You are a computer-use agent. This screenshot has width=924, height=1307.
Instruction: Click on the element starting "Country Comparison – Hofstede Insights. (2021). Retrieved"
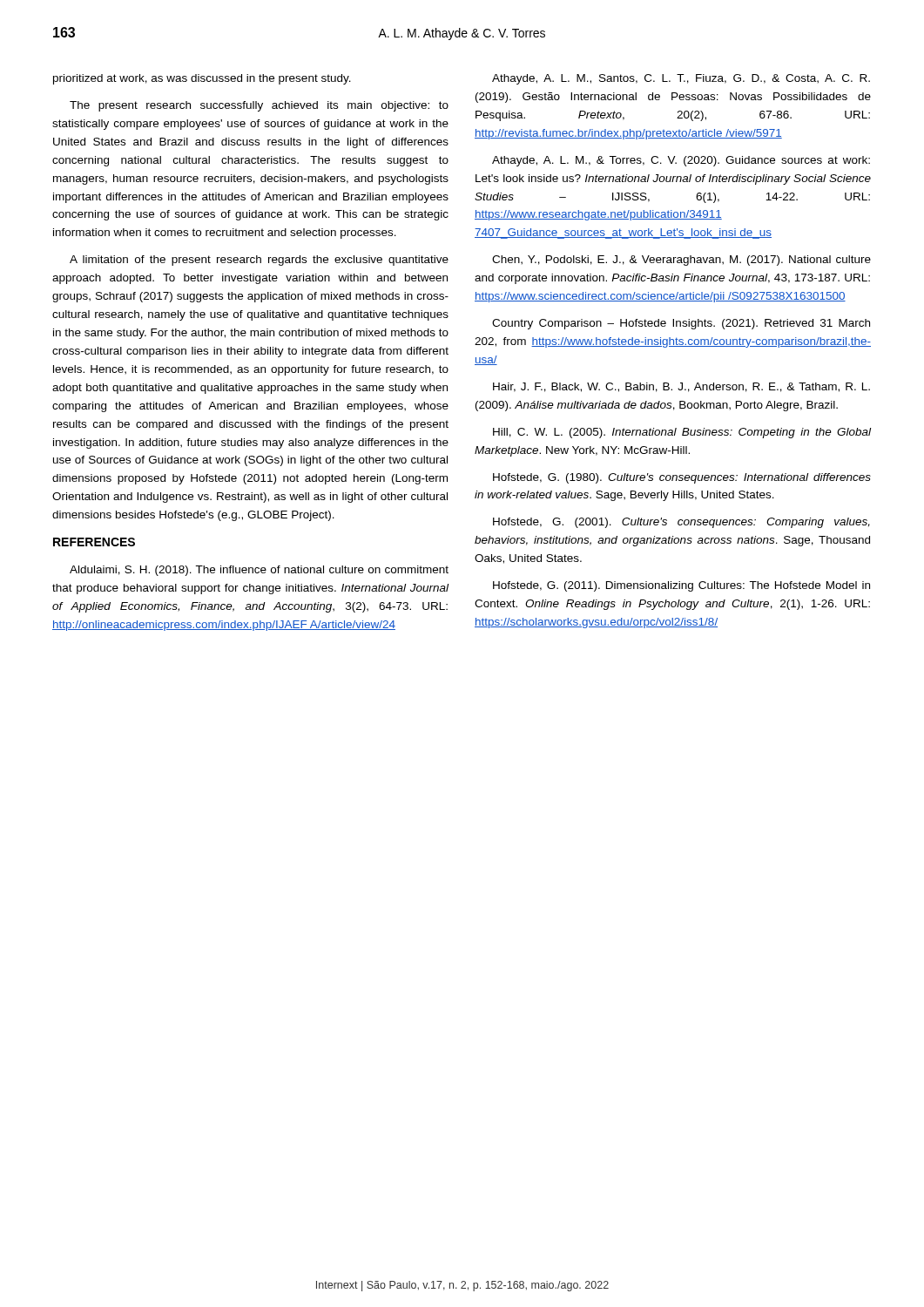(x=673, y=342)
